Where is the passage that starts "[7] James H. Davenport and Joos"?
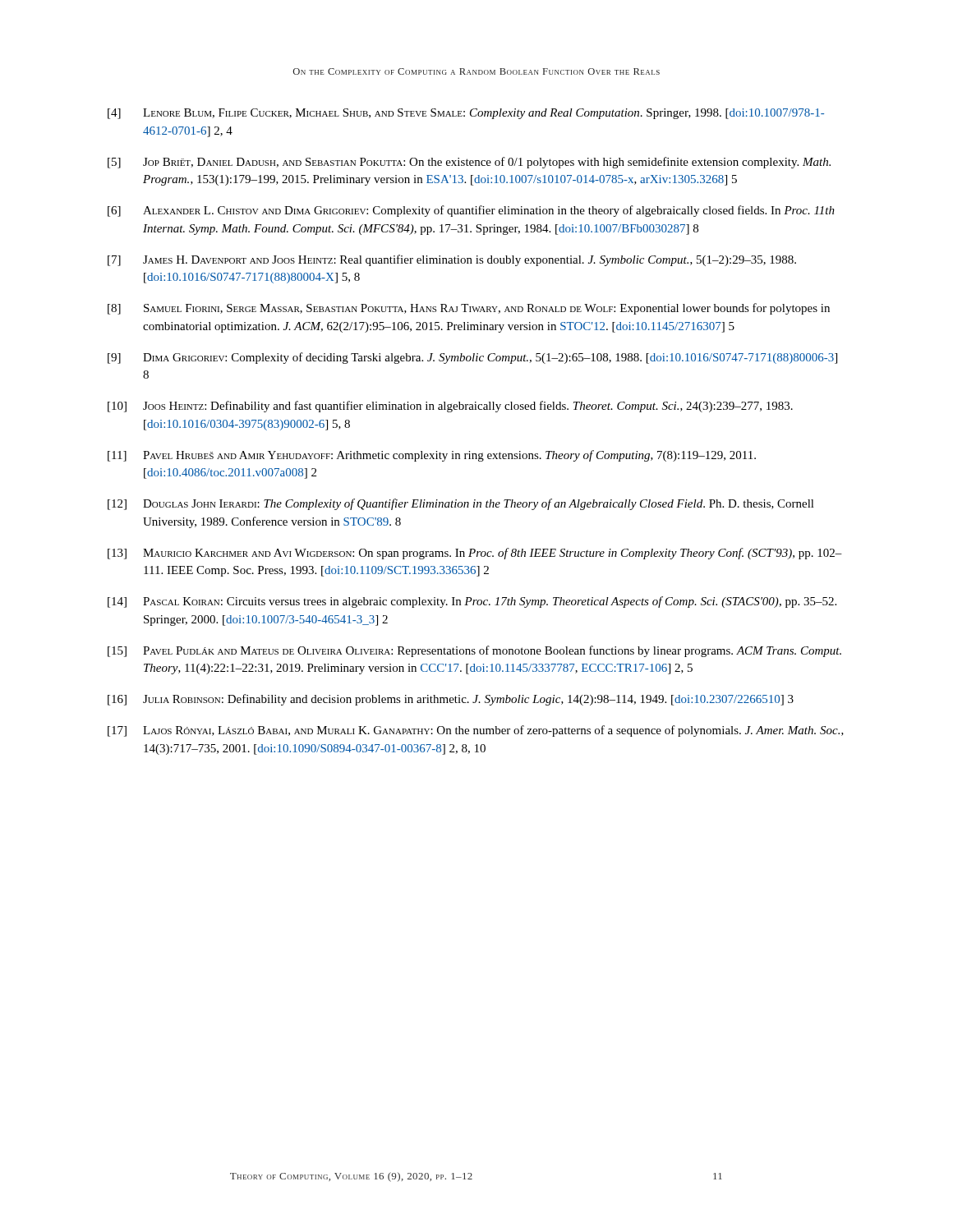 [476, 269]
